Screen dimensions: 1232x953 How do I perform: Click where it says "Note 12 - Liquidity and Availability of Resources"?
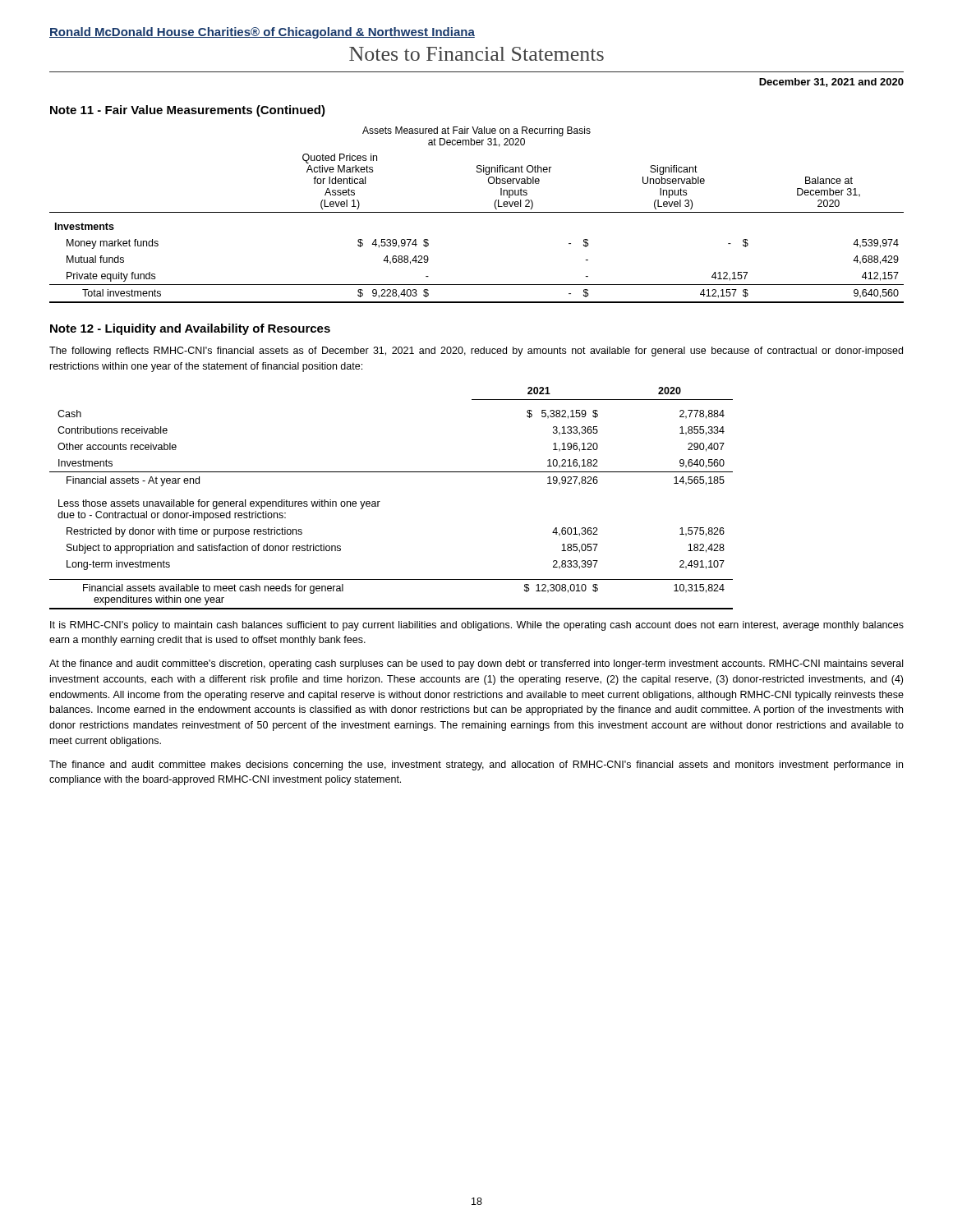coord(190,329)
